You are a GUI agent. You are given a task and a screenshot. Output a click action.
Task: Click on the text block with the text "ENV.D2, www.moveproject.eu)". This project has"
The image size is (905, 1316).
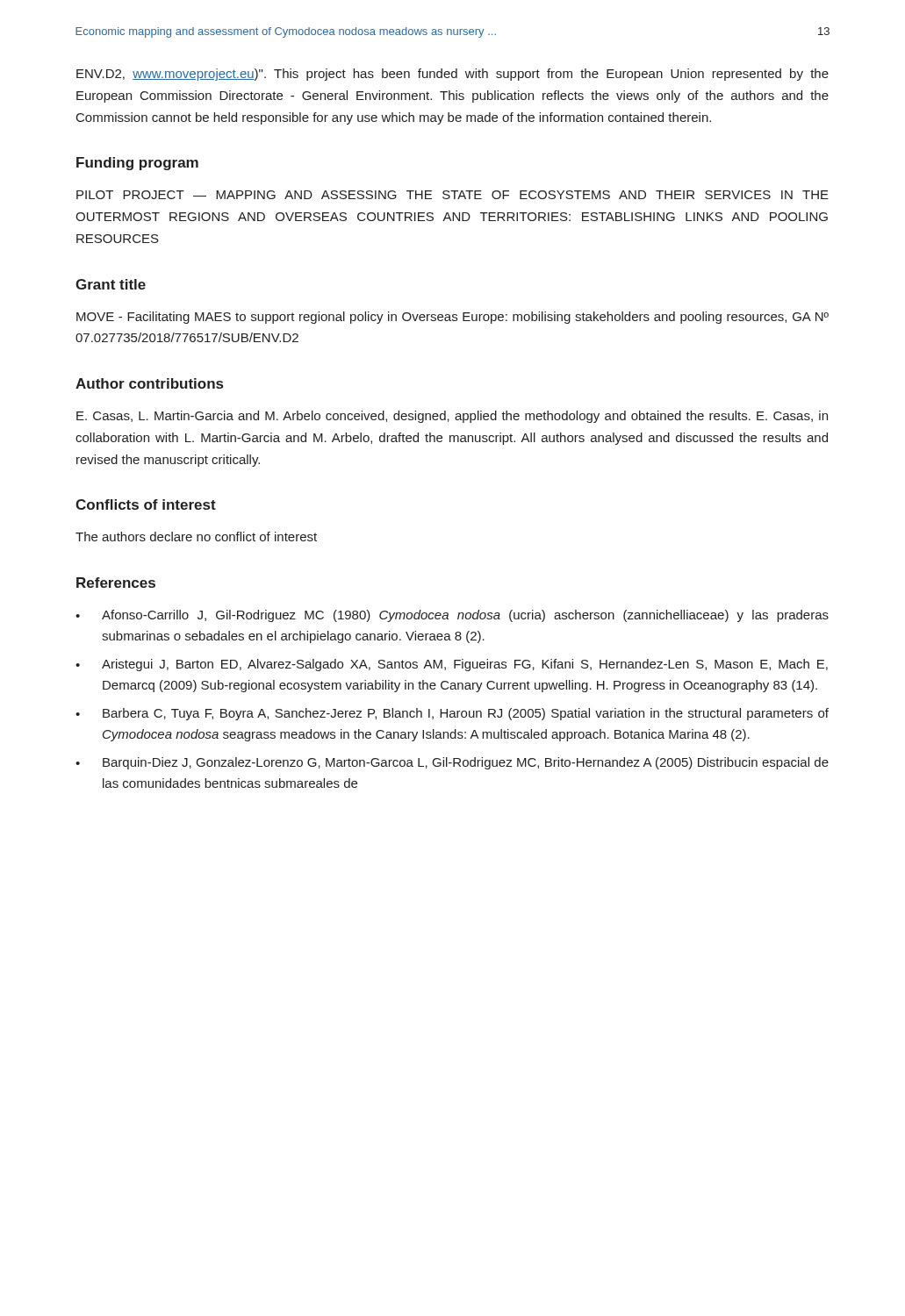[452, 95]
